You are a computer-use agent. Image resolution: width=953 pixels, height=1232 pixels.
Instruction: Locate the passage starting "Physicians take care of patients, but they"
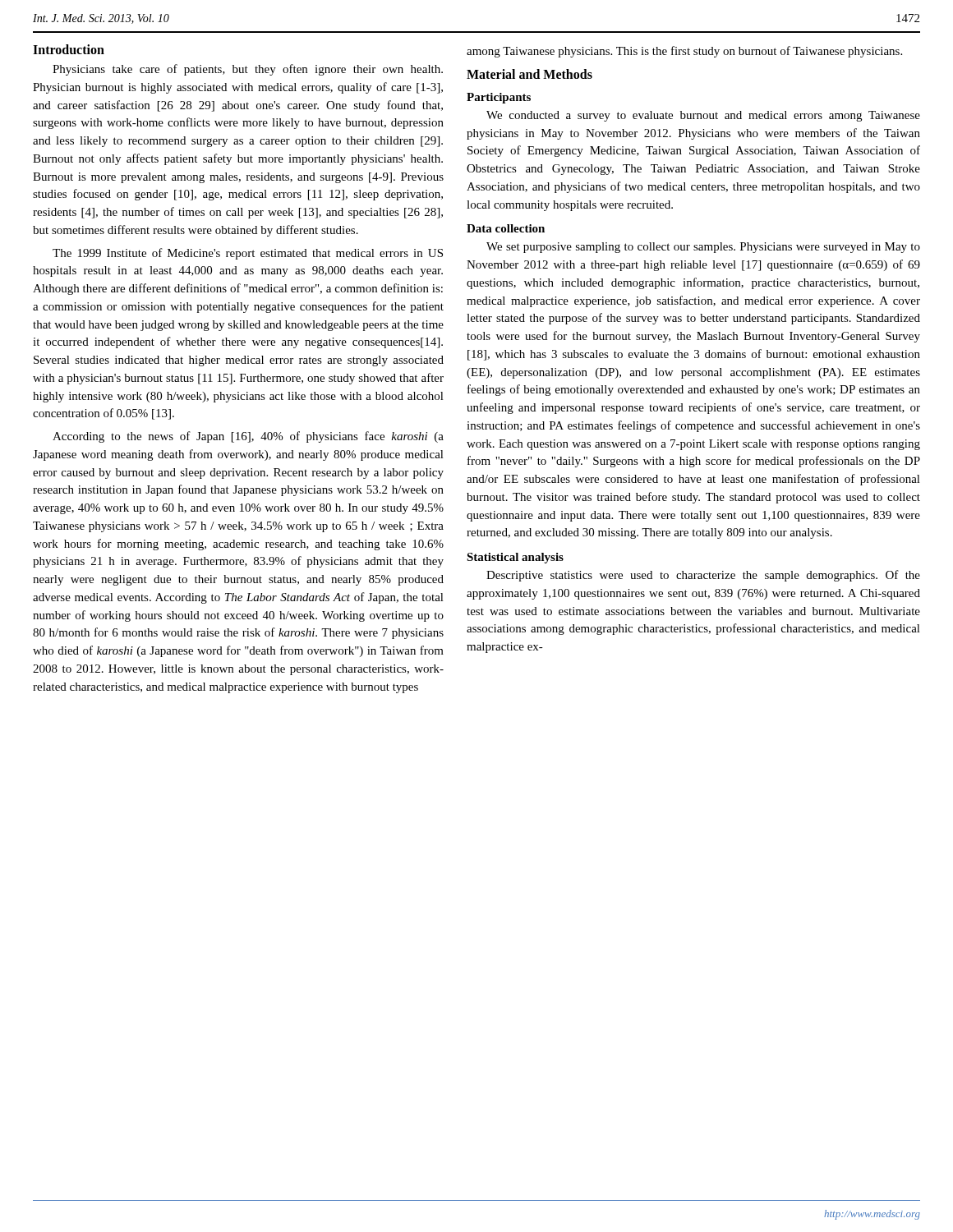(238, 150)
